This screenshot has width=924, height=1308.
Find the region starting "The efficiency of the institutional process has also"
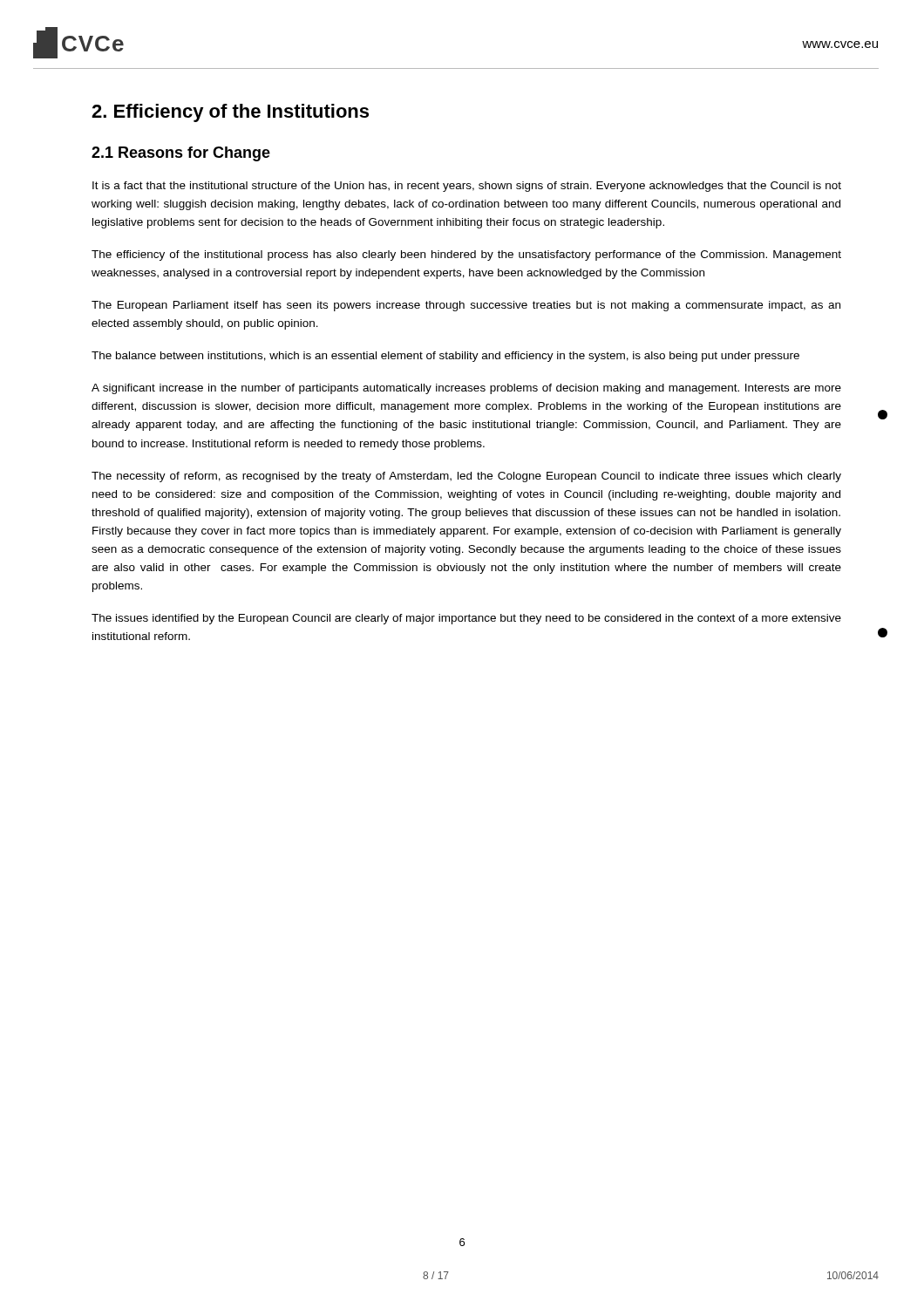click(466, 263)
